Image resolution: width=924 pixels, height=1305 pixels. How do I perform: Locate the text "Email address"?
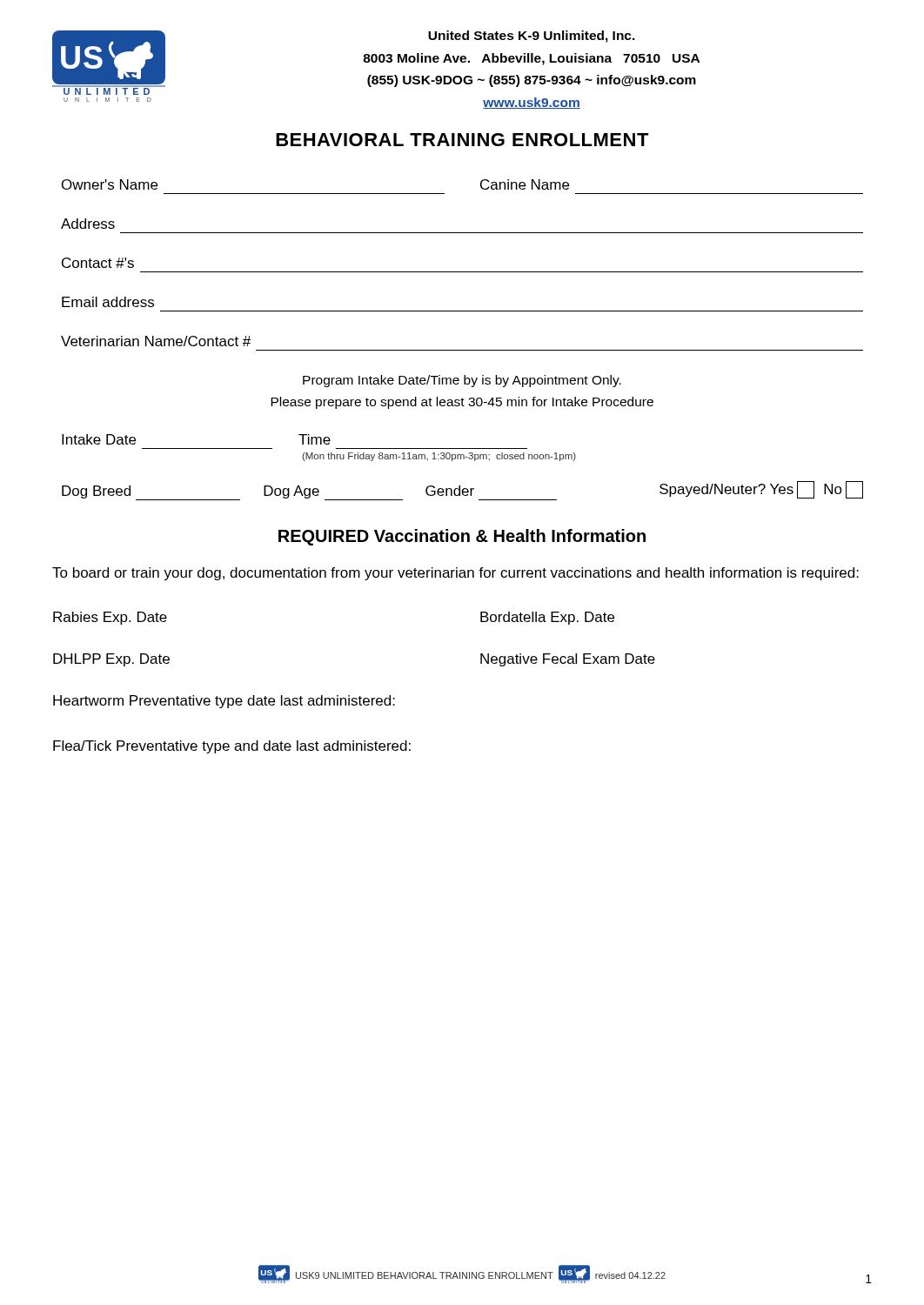(462, 302)
